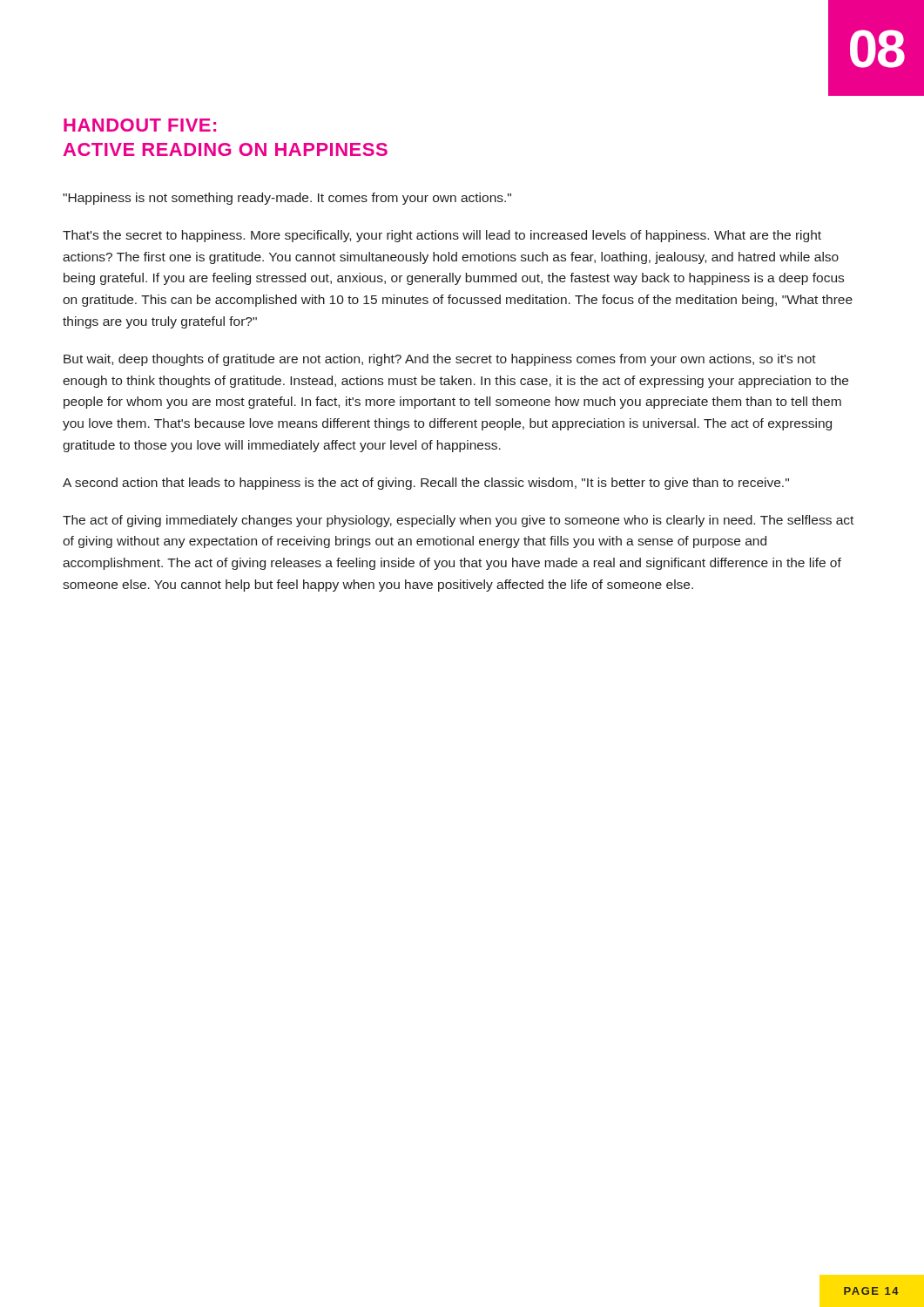This screenshot has height=1307, width=924.
Task: Find the passage starting "That's the secret to happiness. More"
Action: click(x=458, y=278)
